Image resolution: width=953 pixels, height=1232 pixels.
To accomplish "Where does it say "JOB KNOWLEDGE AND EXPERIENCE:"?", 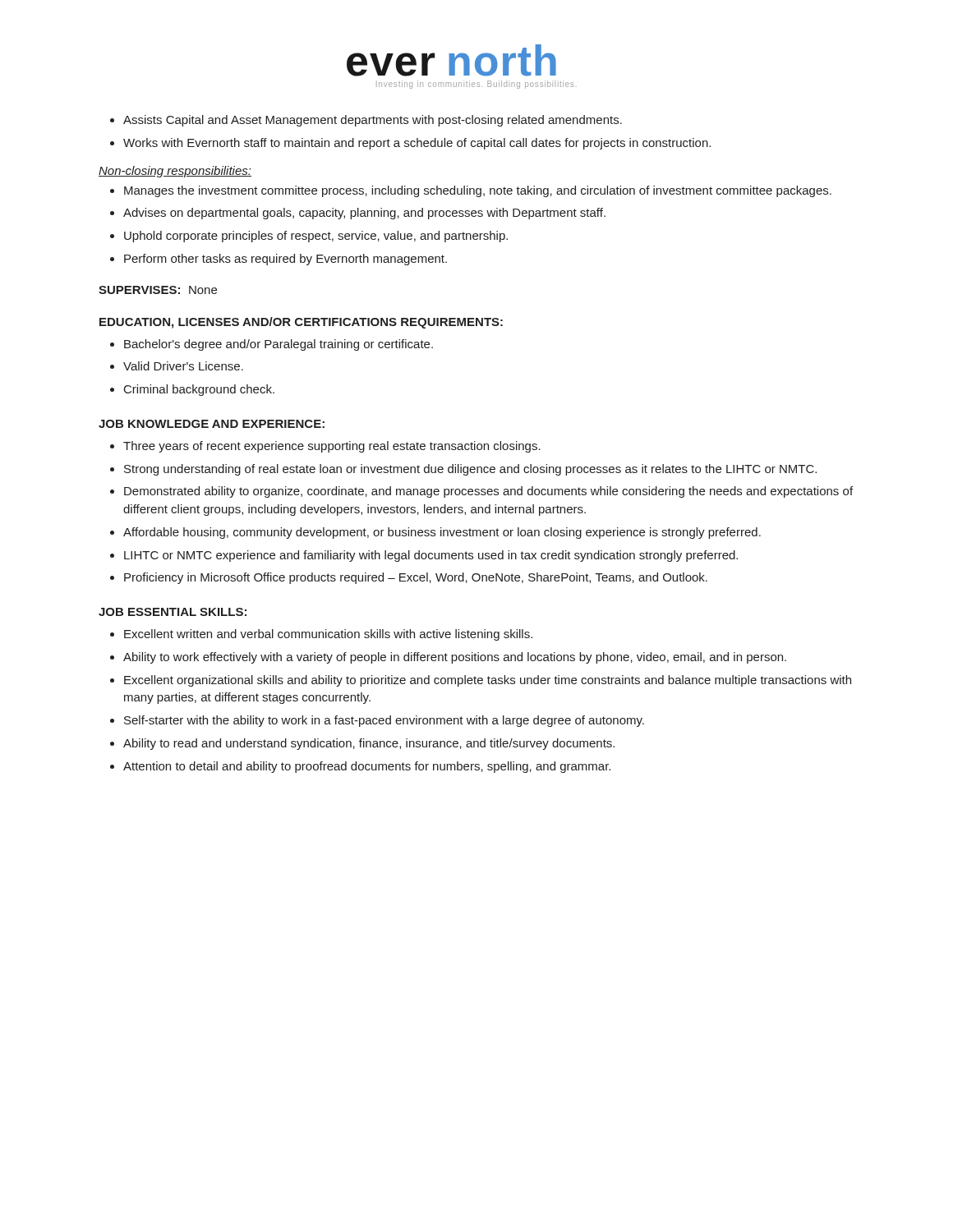I will (212, 423).
